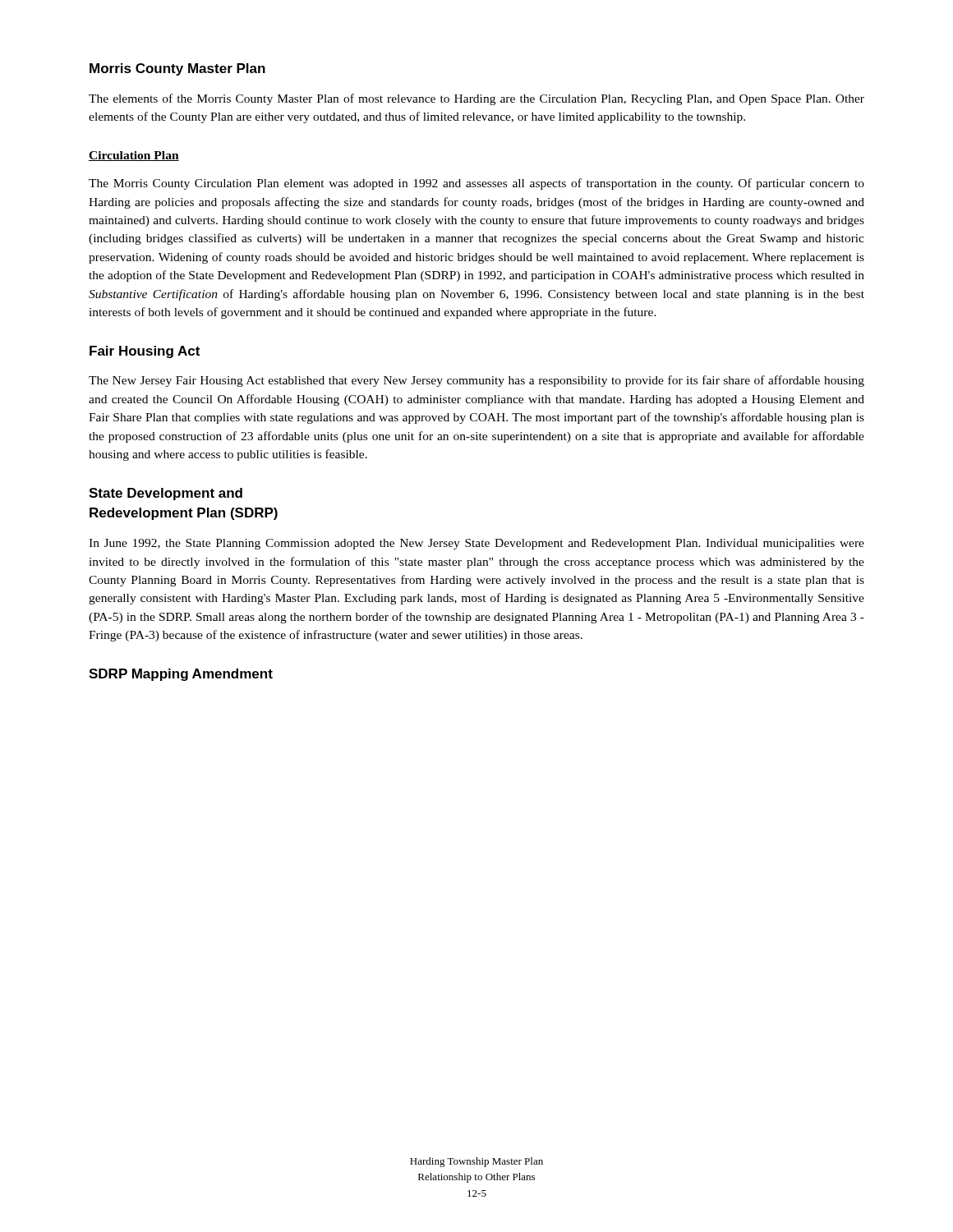Select the block starting "The Morris County Circulation Plan element was adopted"
The height and width of the screenshot is (1232, 953).
click(x=476, y=247)
